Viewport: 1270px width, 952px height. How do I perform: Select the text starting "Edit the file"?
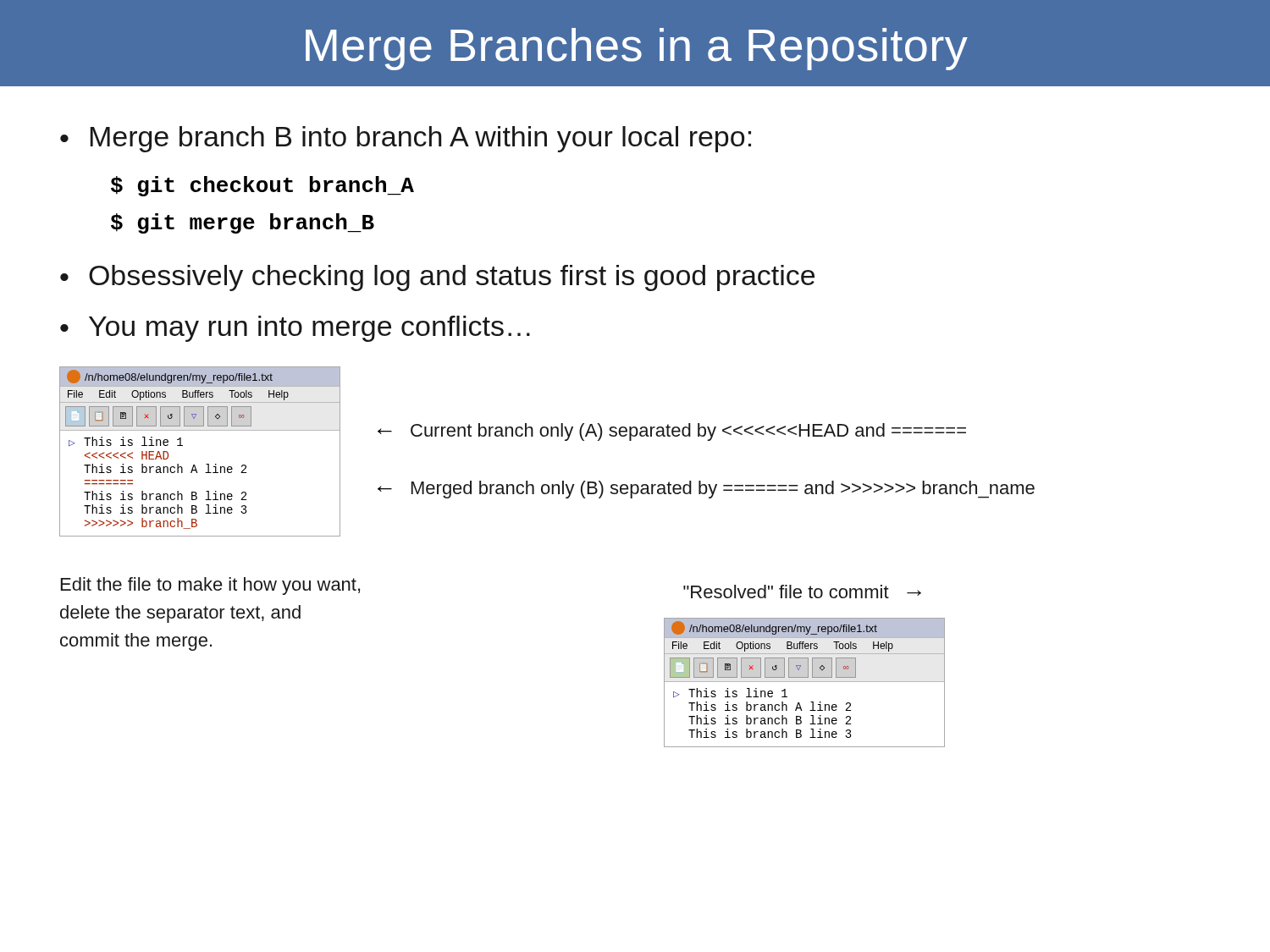(x=210, y=612)
